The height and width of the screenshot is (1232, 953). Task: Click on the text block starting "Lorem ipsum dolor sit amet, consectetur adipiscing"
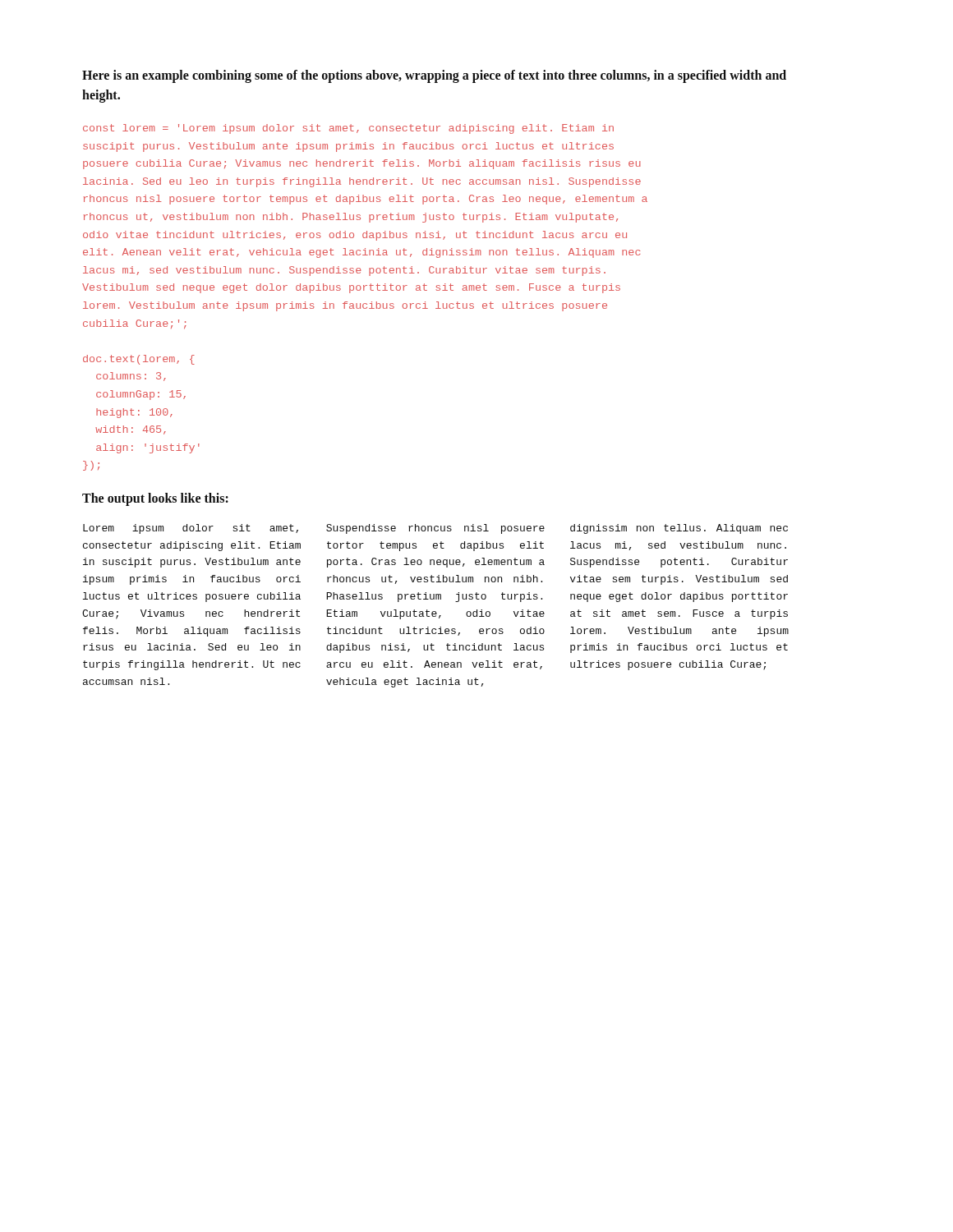point(435,606)
